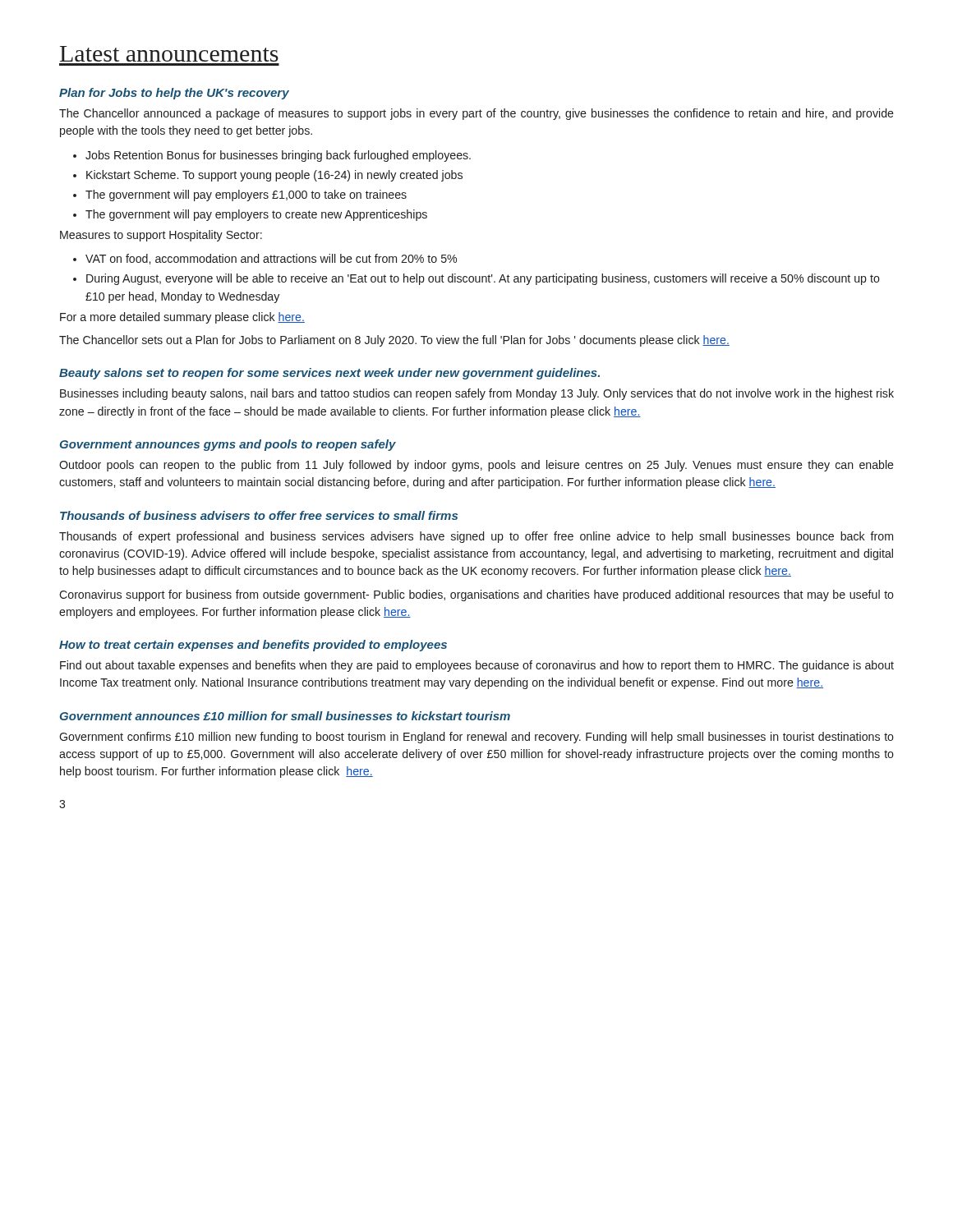This screenshot has height=1232, width=953.
Task: Locate the text block that reads "Businesses including beauty salons, nail bars and"
Action: click(x=476, y=403)
